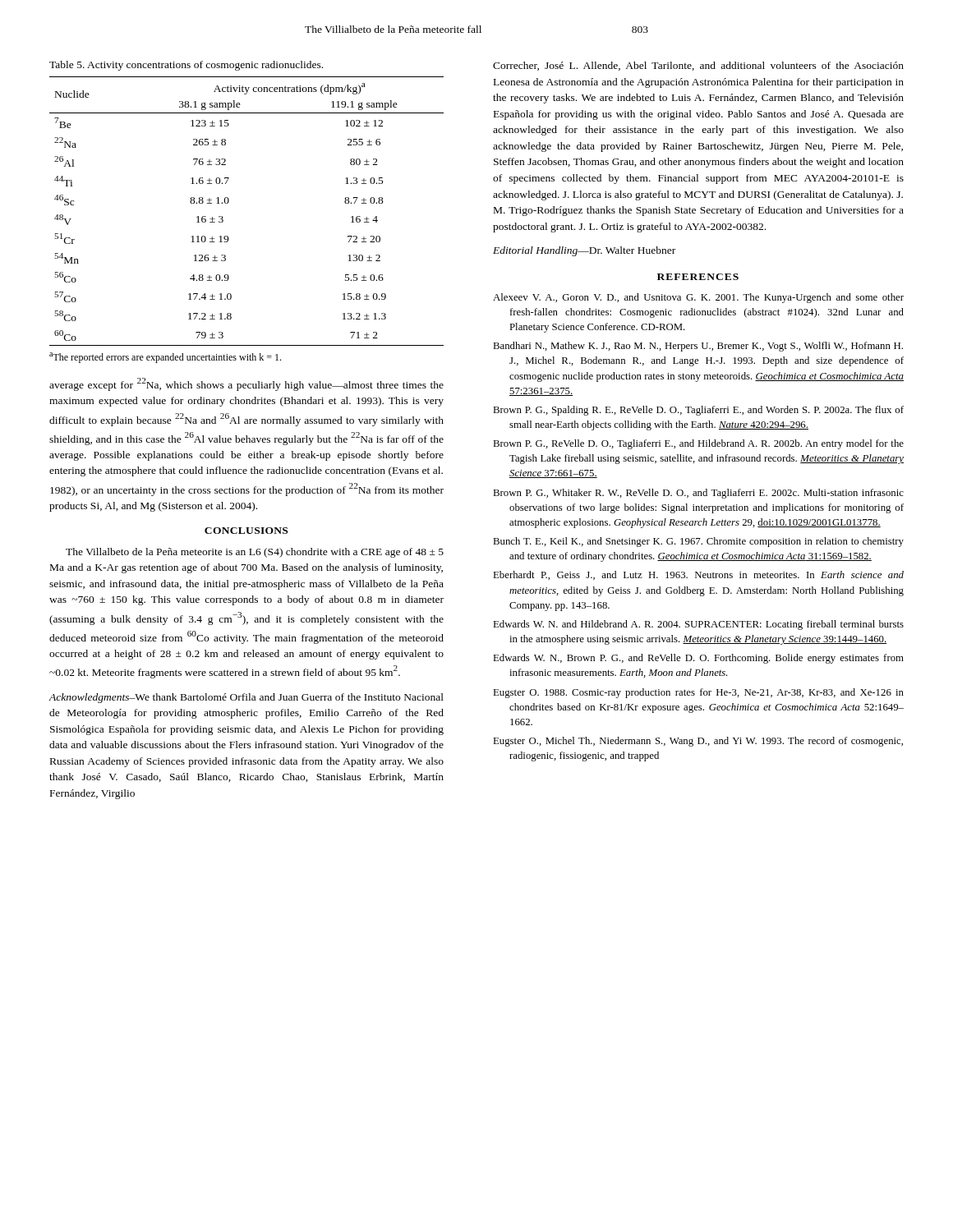953x1232 pixels.
Task: Click the passage that begins "Bunch T. E., Keil K.,"
Action: click(698, 549)
